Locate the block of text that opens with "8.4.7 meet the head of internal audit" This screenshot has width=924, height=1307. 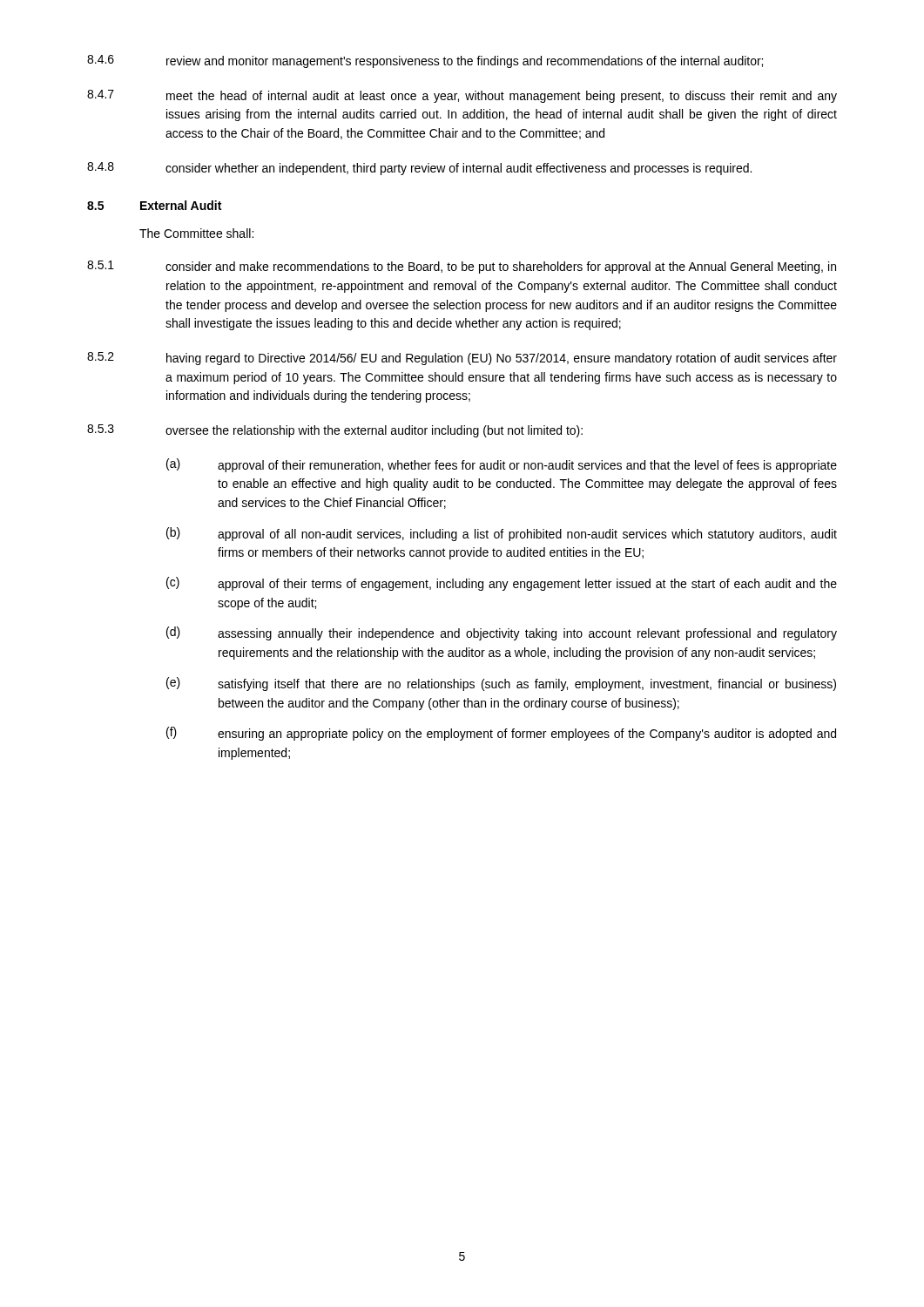462,115
